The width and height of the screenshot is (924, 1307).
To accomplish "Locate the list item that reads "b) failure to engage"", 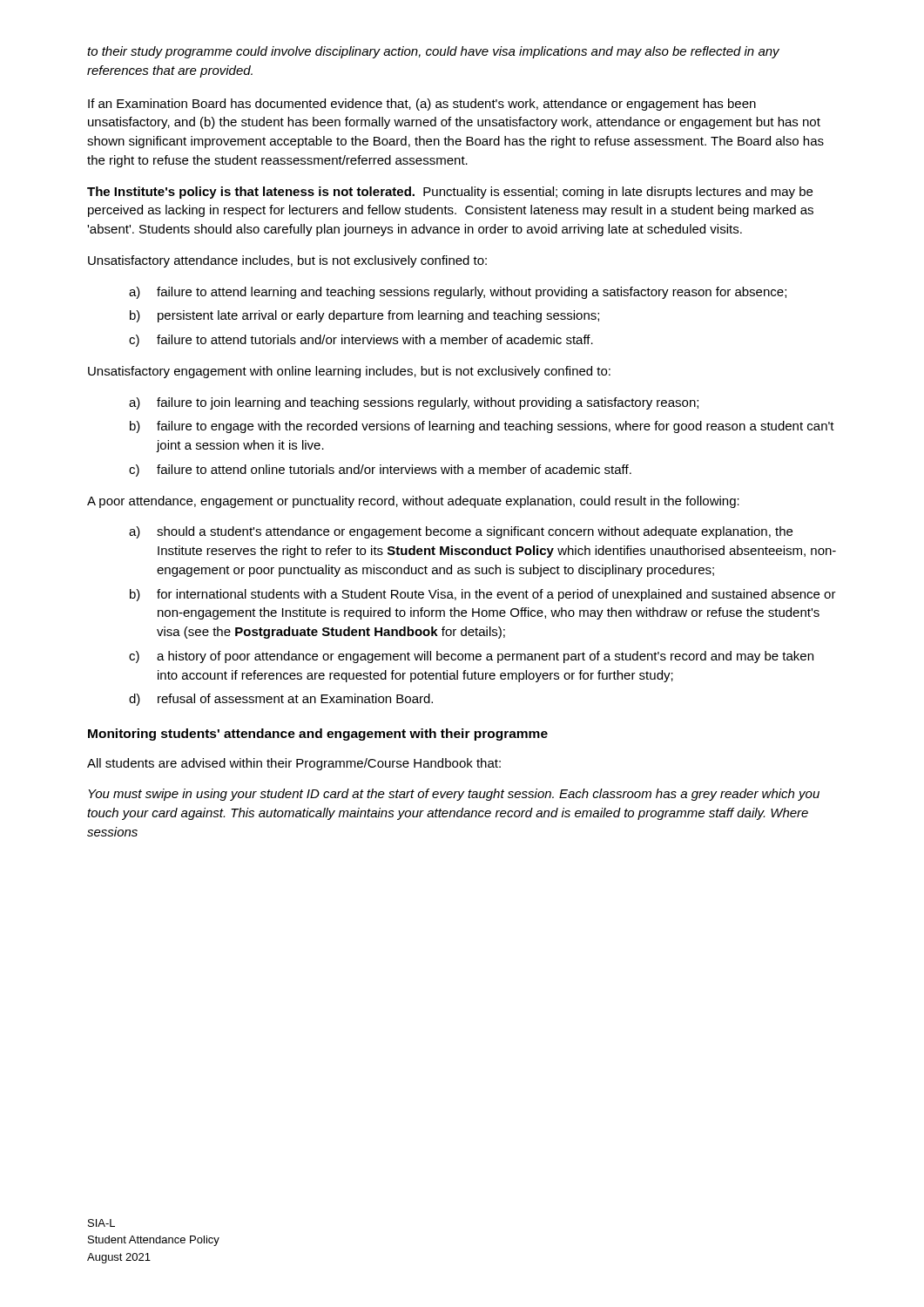I will click(483, 436).
